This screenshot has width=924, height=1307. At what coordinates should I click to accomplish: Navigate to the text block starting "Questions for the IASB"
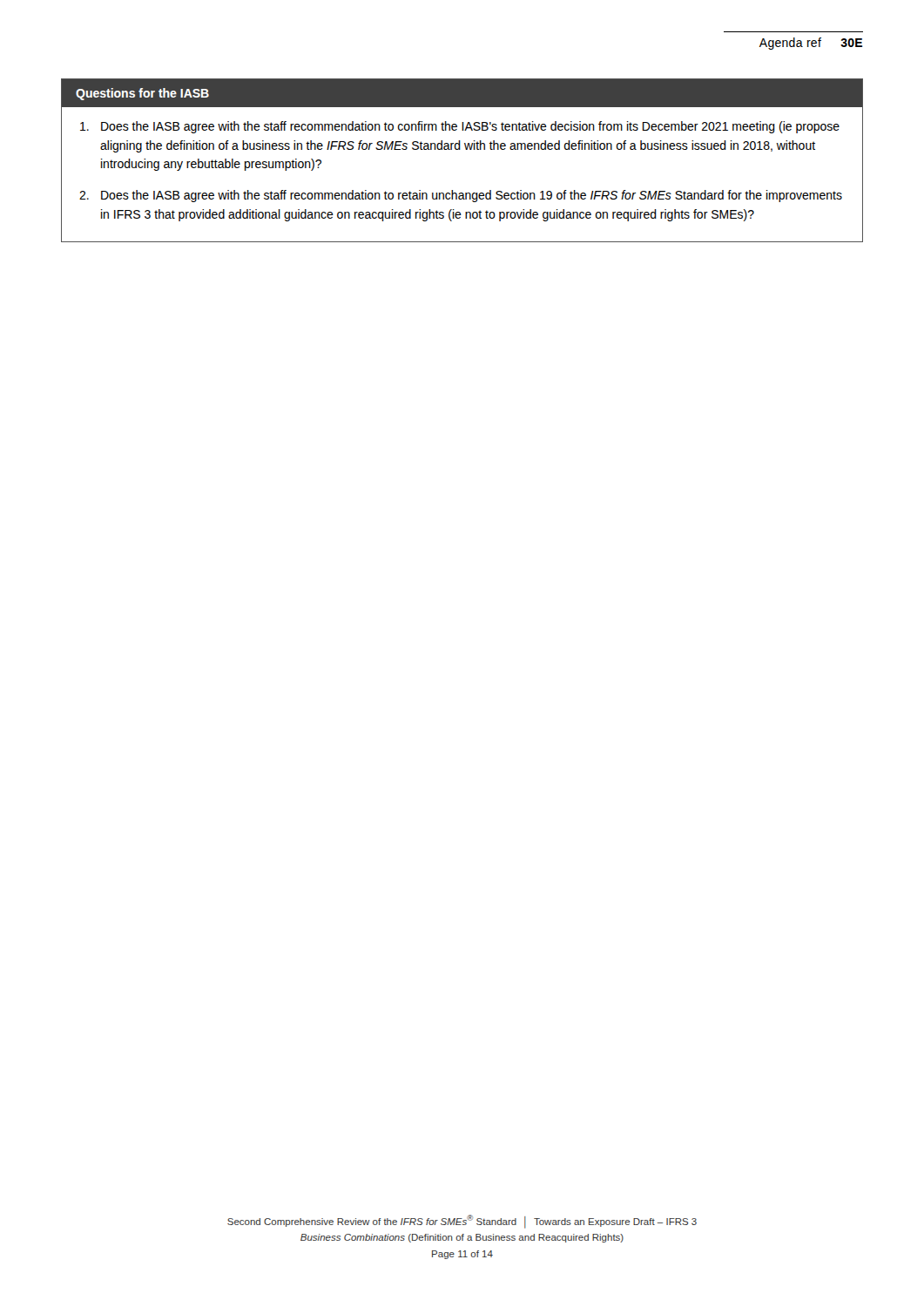point(142,93)
